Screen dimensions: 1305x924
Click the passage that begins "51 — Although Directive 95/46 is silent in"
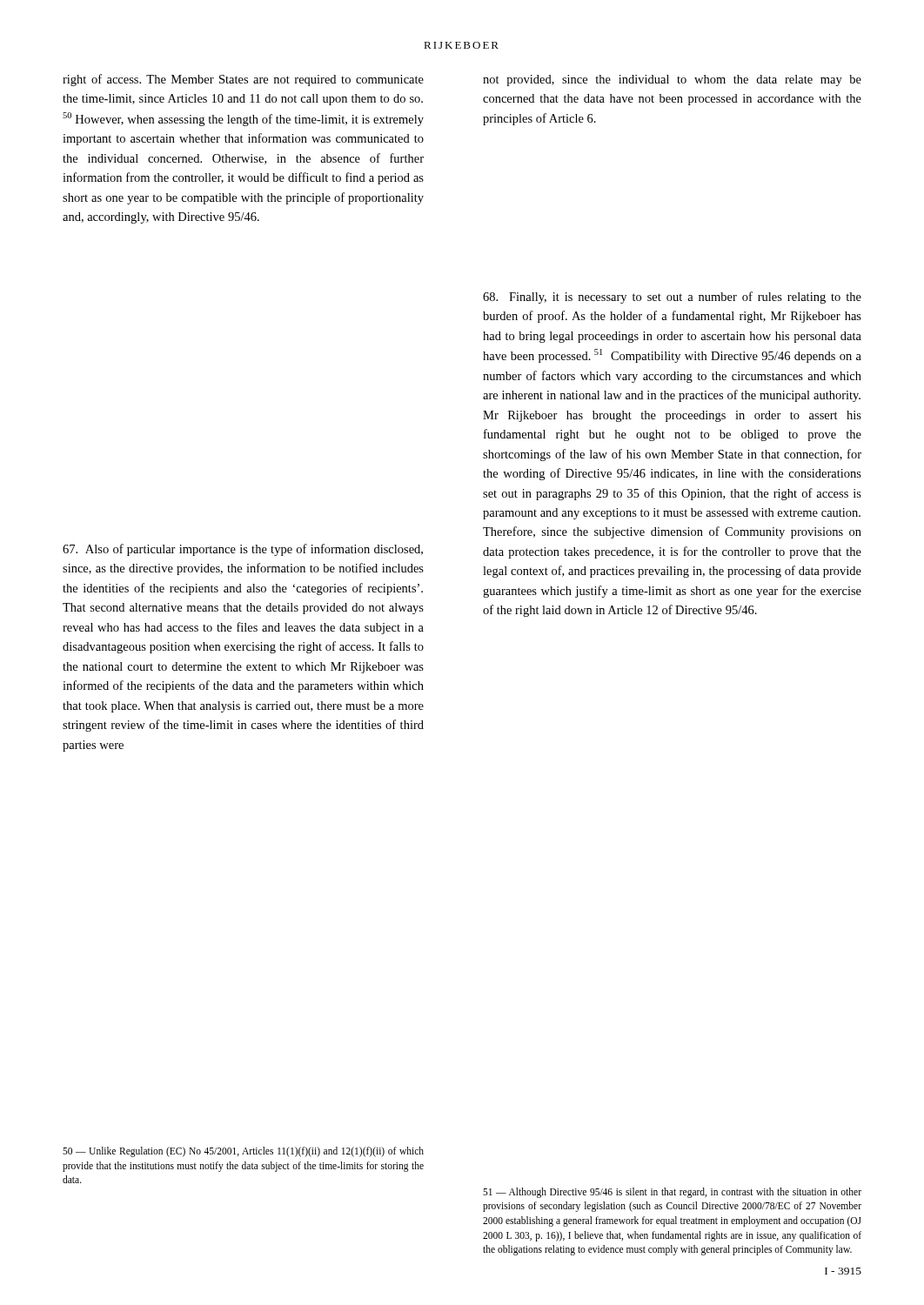click(x=672, y=1221)
